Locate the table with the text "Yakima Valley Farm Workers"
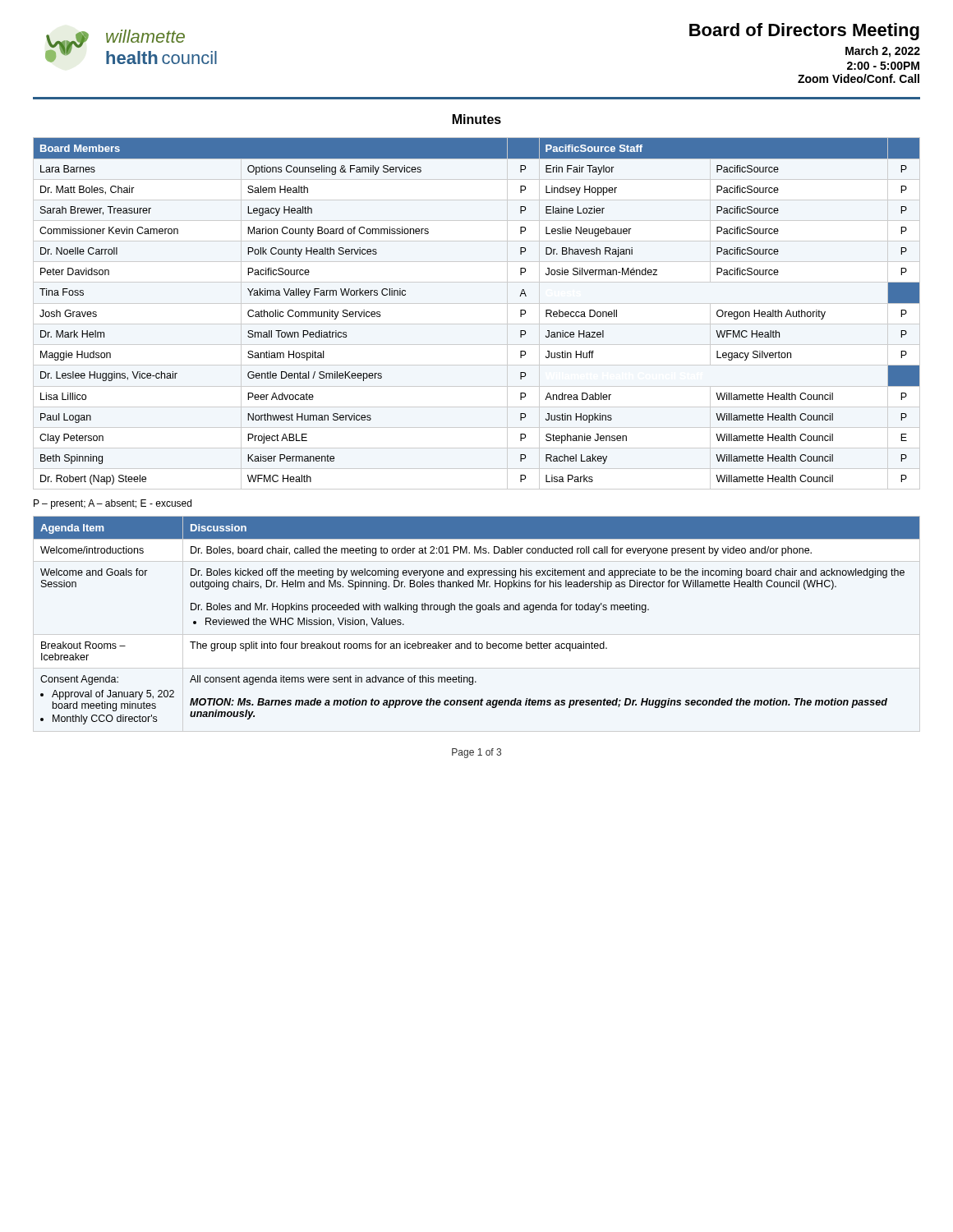 (476, 313)
